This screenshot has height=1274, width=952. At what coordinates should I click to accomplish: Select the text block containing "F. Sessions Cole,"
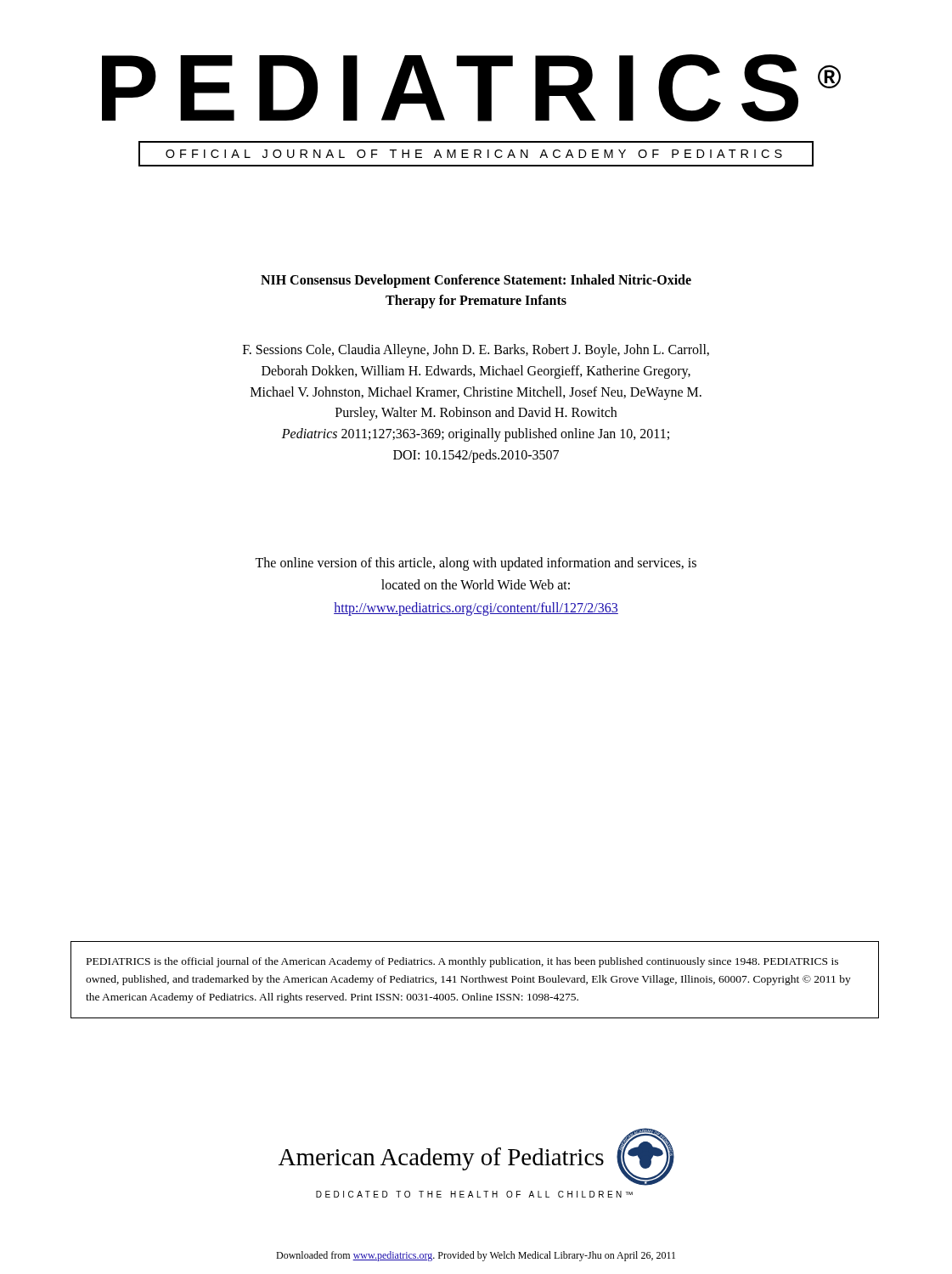[x=476, y=402]
